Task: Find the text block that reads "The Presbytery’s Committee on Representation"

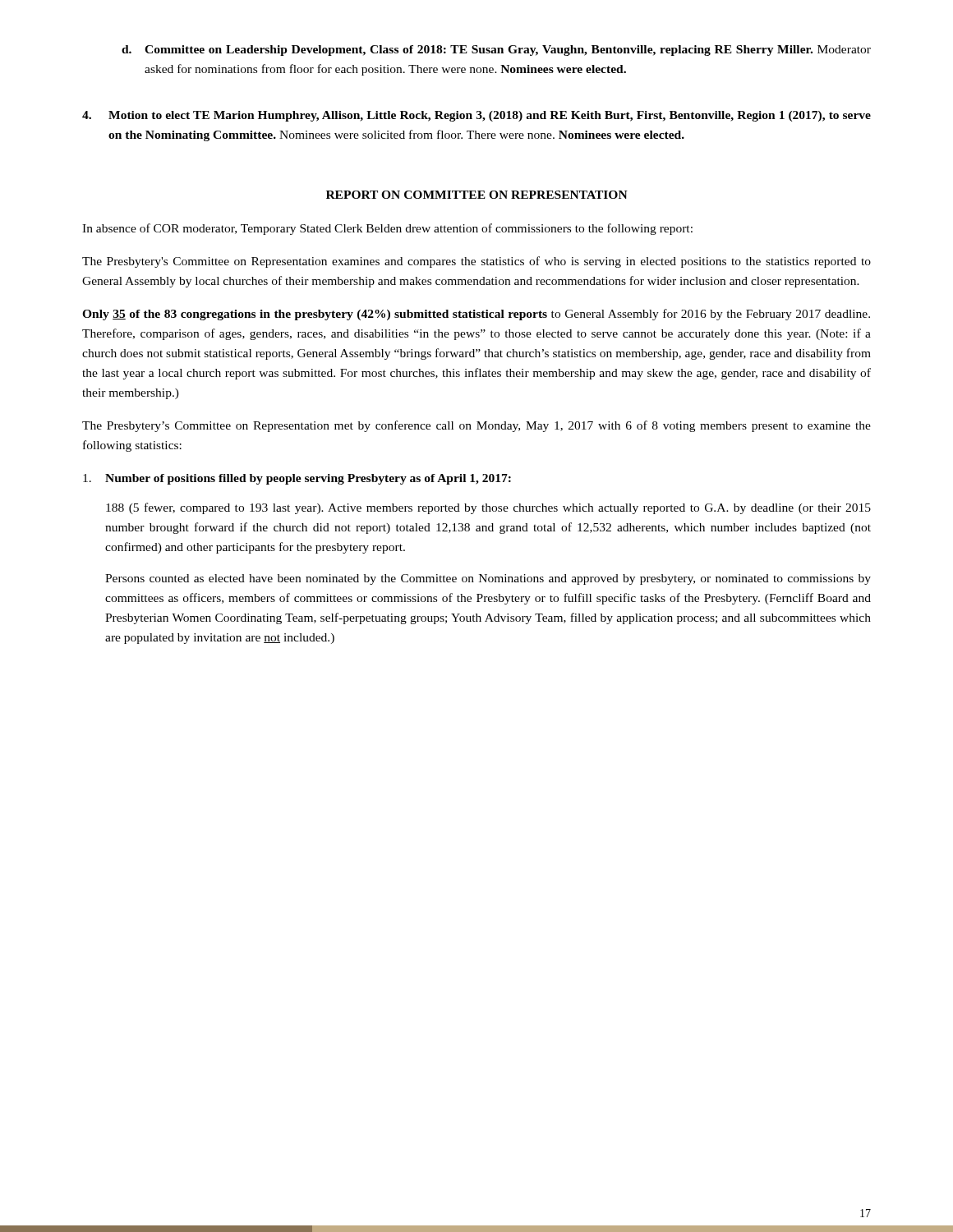Action: coord(476,435)
